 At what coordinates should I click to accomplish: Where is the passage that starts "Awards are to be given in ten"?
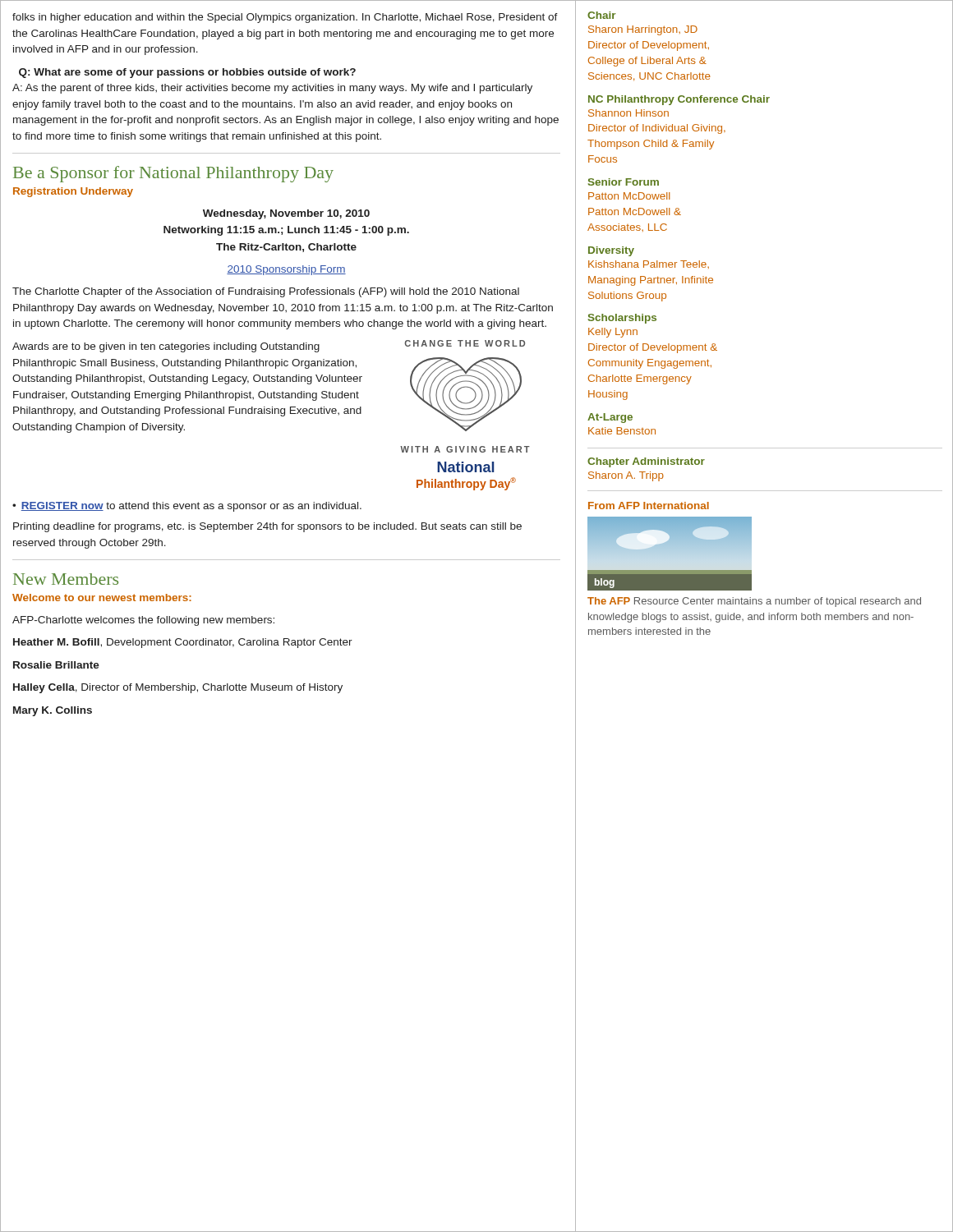187,386
